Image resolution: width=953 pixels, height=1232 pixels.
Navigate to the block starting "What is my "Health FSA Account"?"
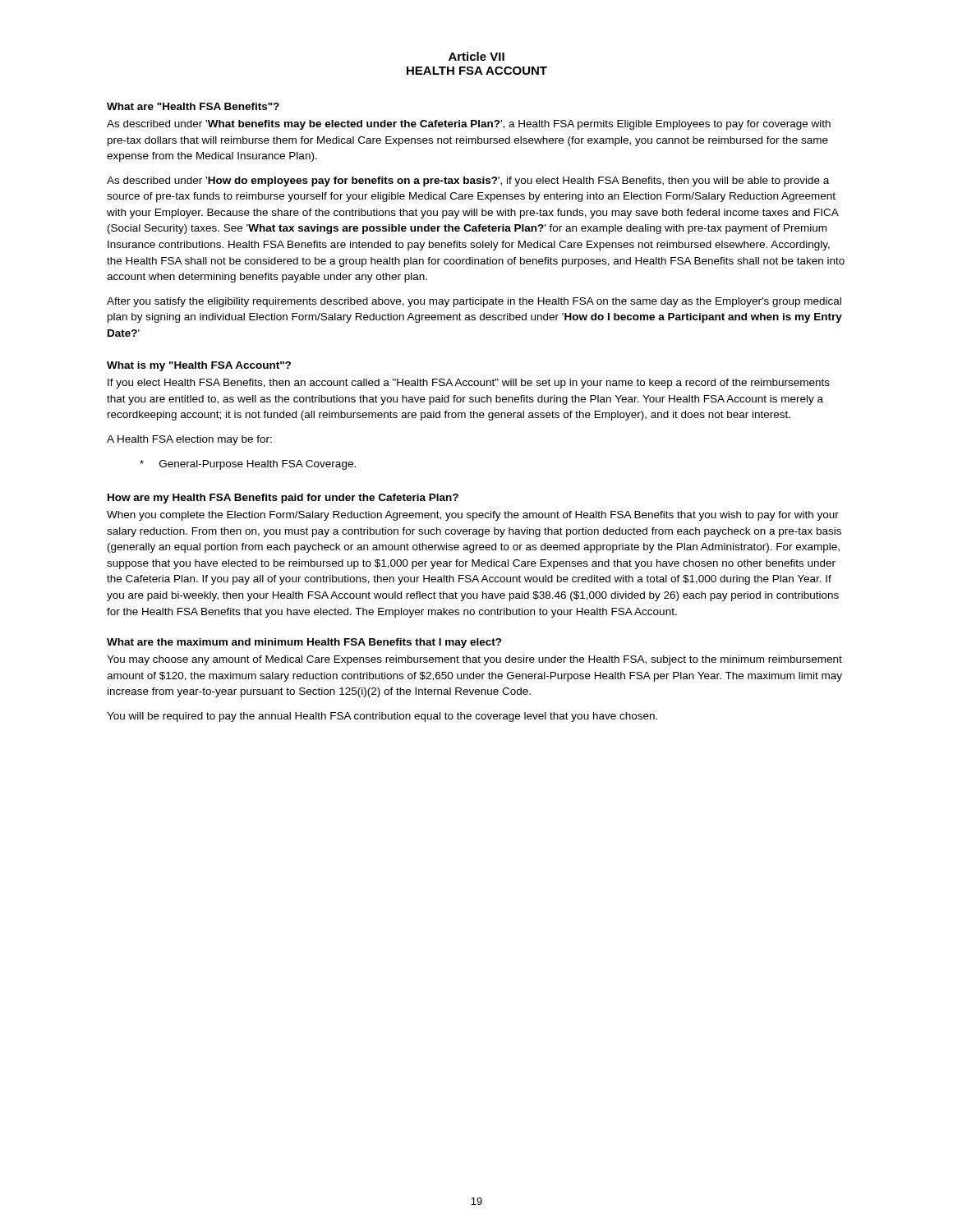pyautogui.click(x=199, y=365)
